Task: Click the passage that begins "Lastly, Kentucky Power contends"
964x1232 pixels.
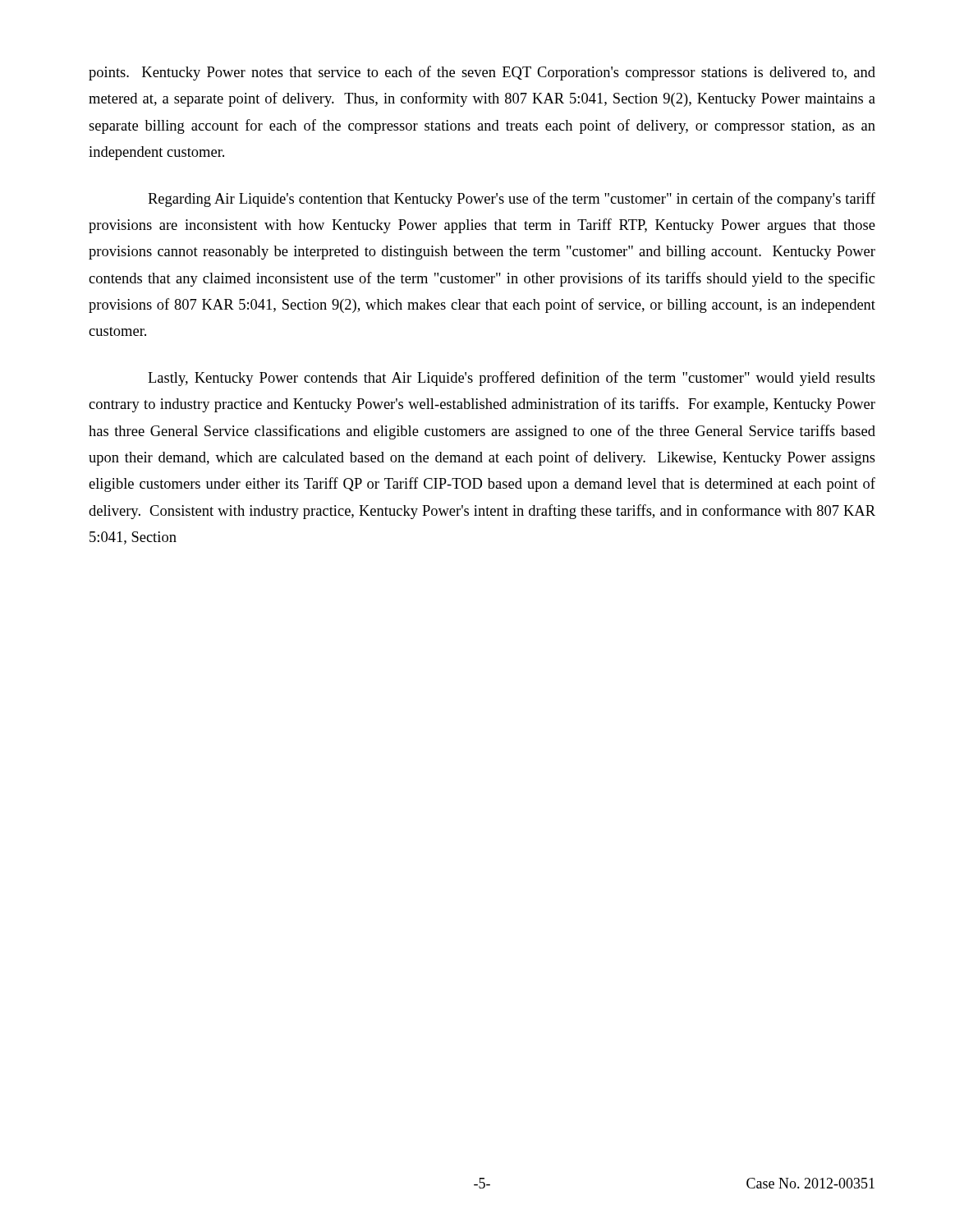Action: click(x=482, y=458)
